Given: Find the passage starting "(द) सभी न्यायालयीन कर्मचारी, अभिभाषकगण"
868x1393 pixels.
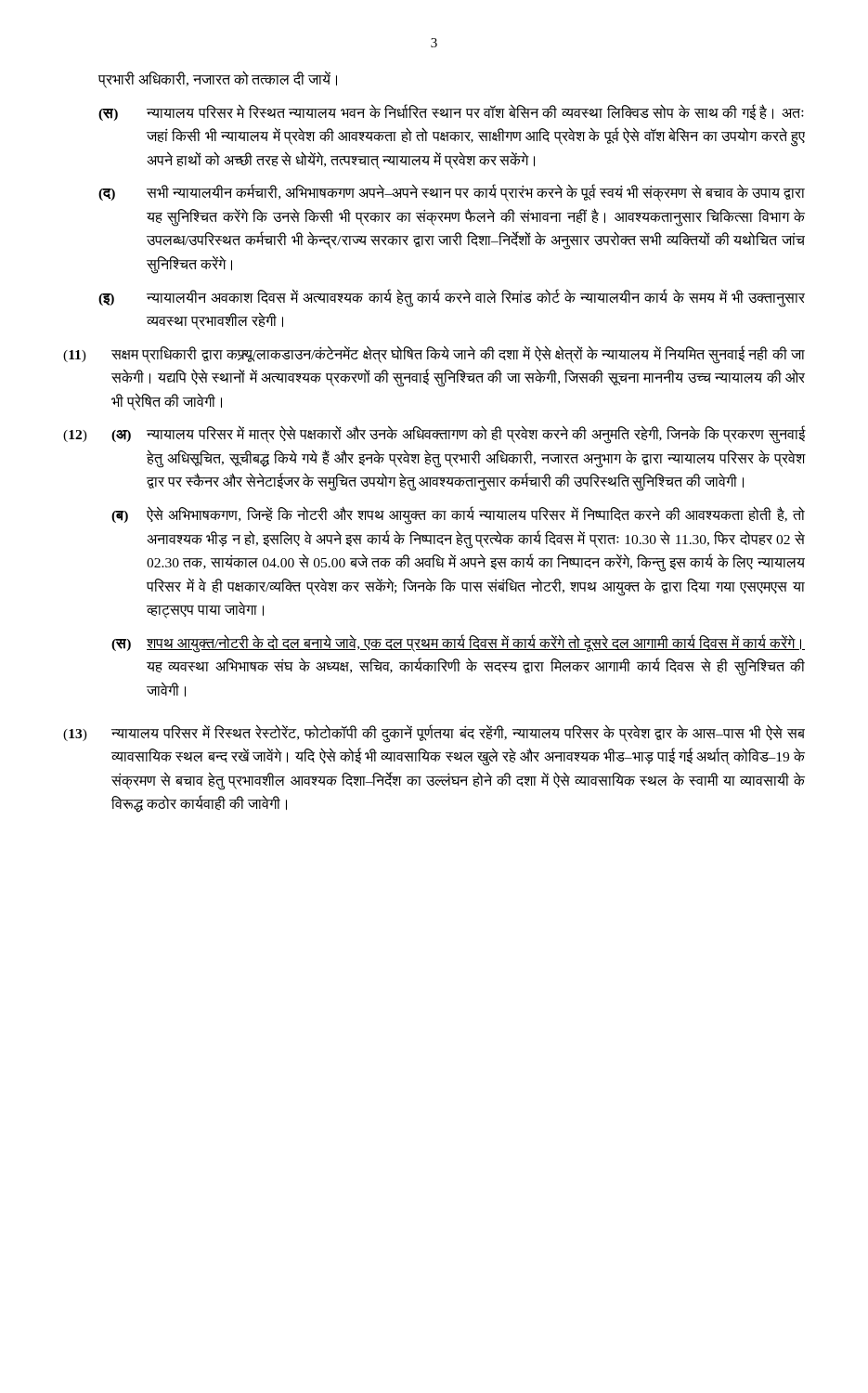Looking at the screenshot, I should click(x=452, y=229).
